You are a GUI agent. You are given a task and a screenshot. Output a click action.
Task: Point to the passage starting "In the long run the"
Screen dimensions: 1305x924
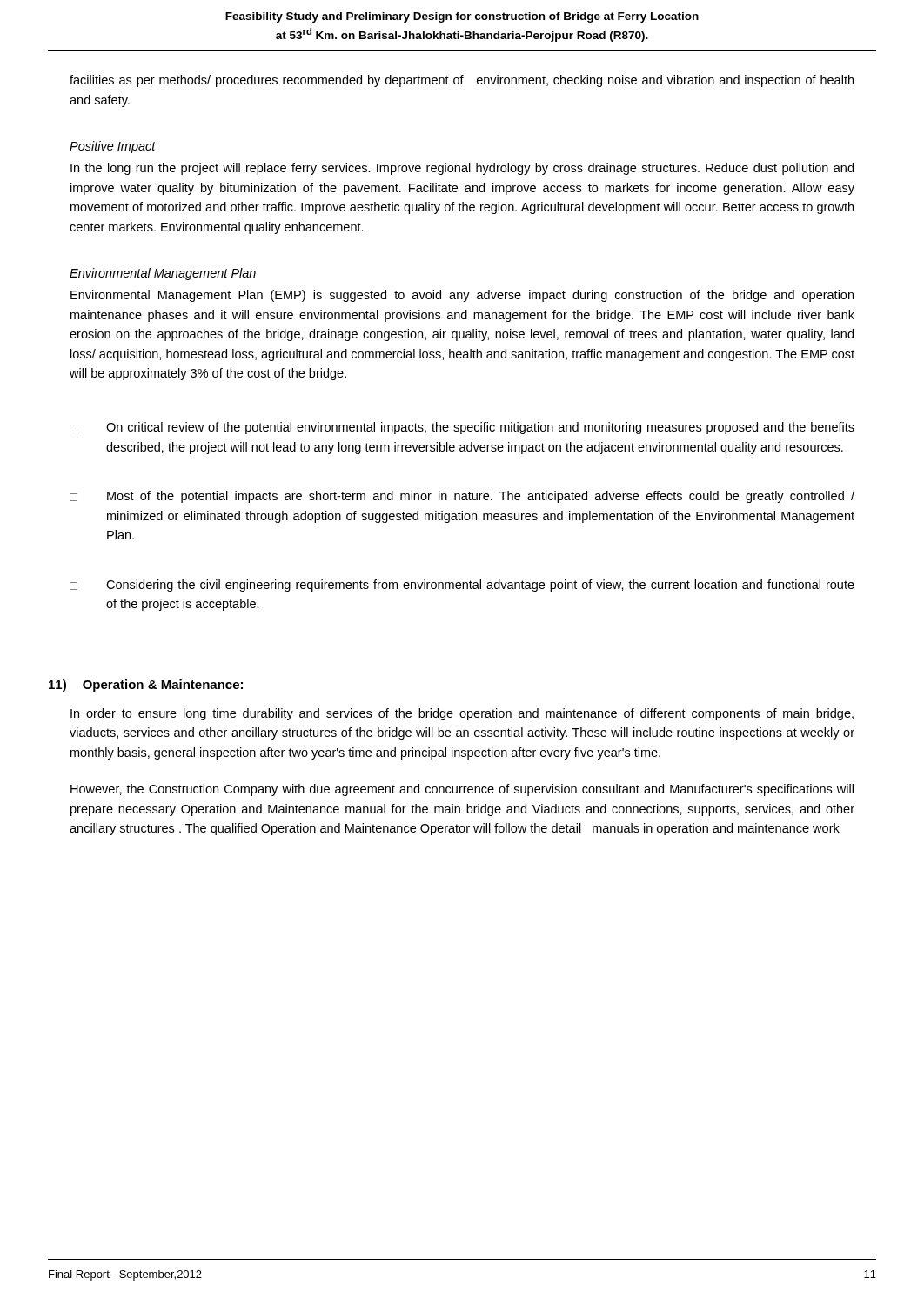(462, 197)
